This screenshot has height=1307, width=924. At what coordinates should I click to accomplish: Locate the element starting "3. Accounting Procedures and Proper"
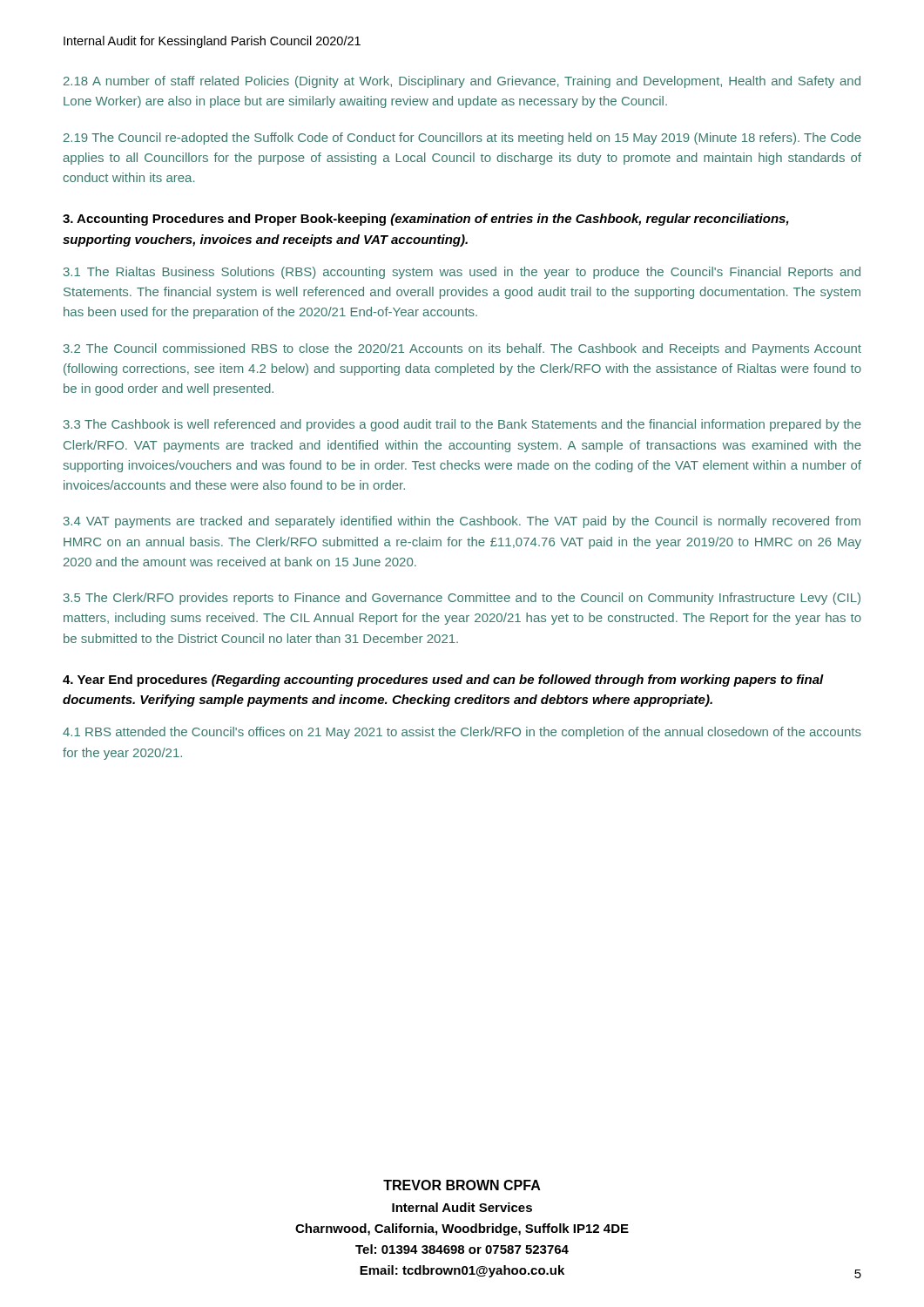[426, 229]
